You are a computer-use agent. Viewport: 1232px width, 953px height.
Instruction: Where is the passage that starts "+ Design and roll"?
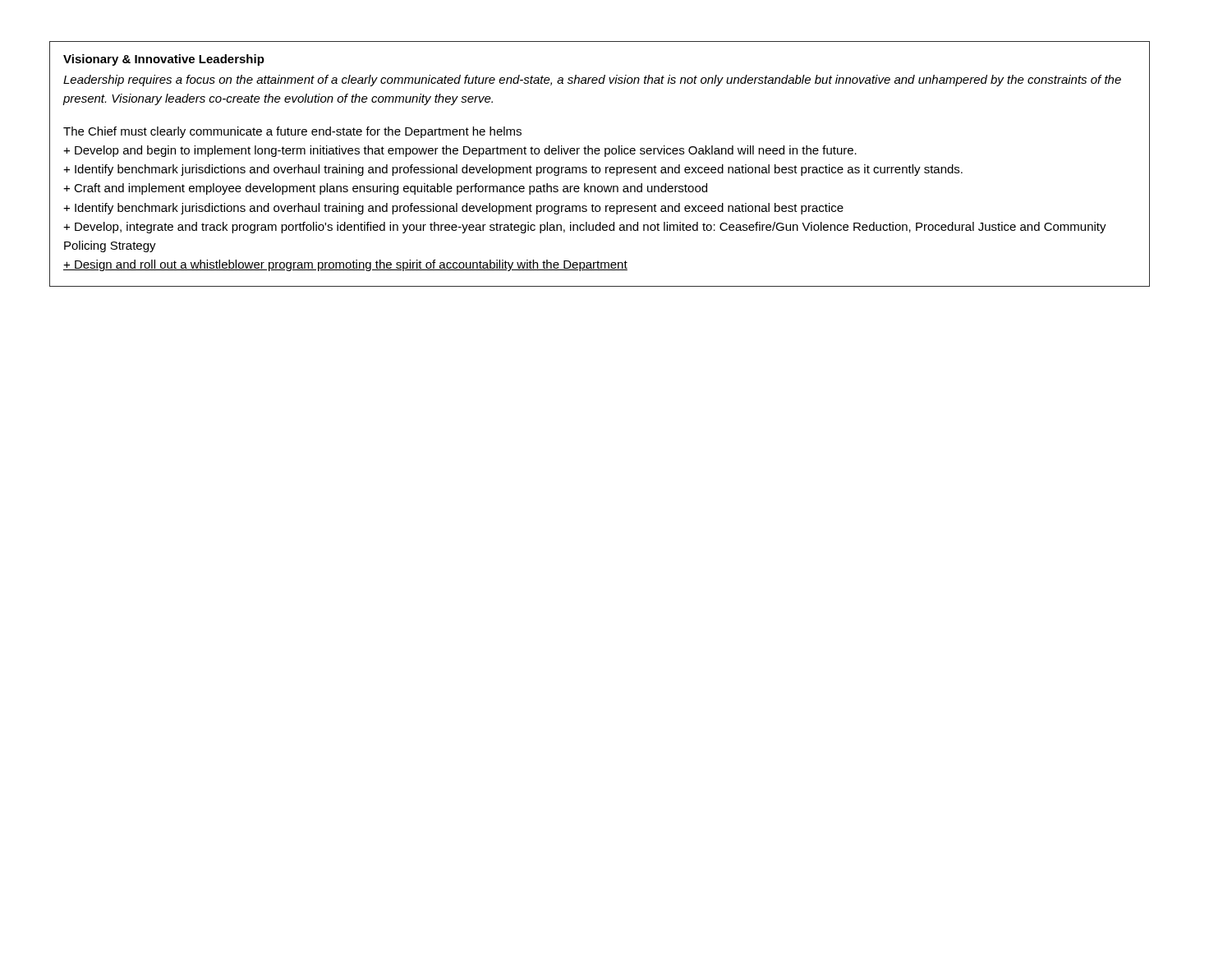(345, 264)
